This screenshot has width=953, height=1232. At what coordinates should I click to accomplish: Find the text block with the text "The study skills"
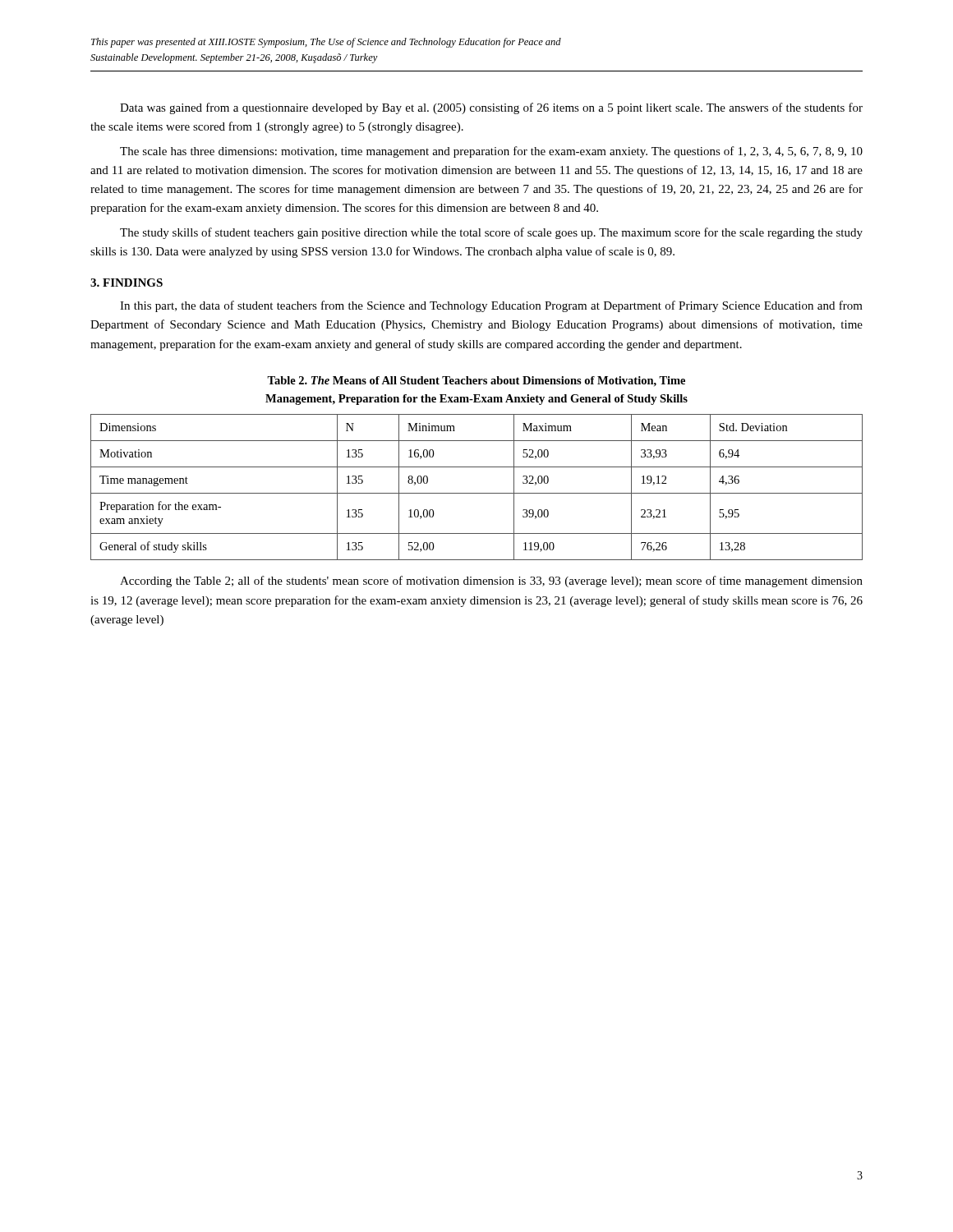pos(476,242)
